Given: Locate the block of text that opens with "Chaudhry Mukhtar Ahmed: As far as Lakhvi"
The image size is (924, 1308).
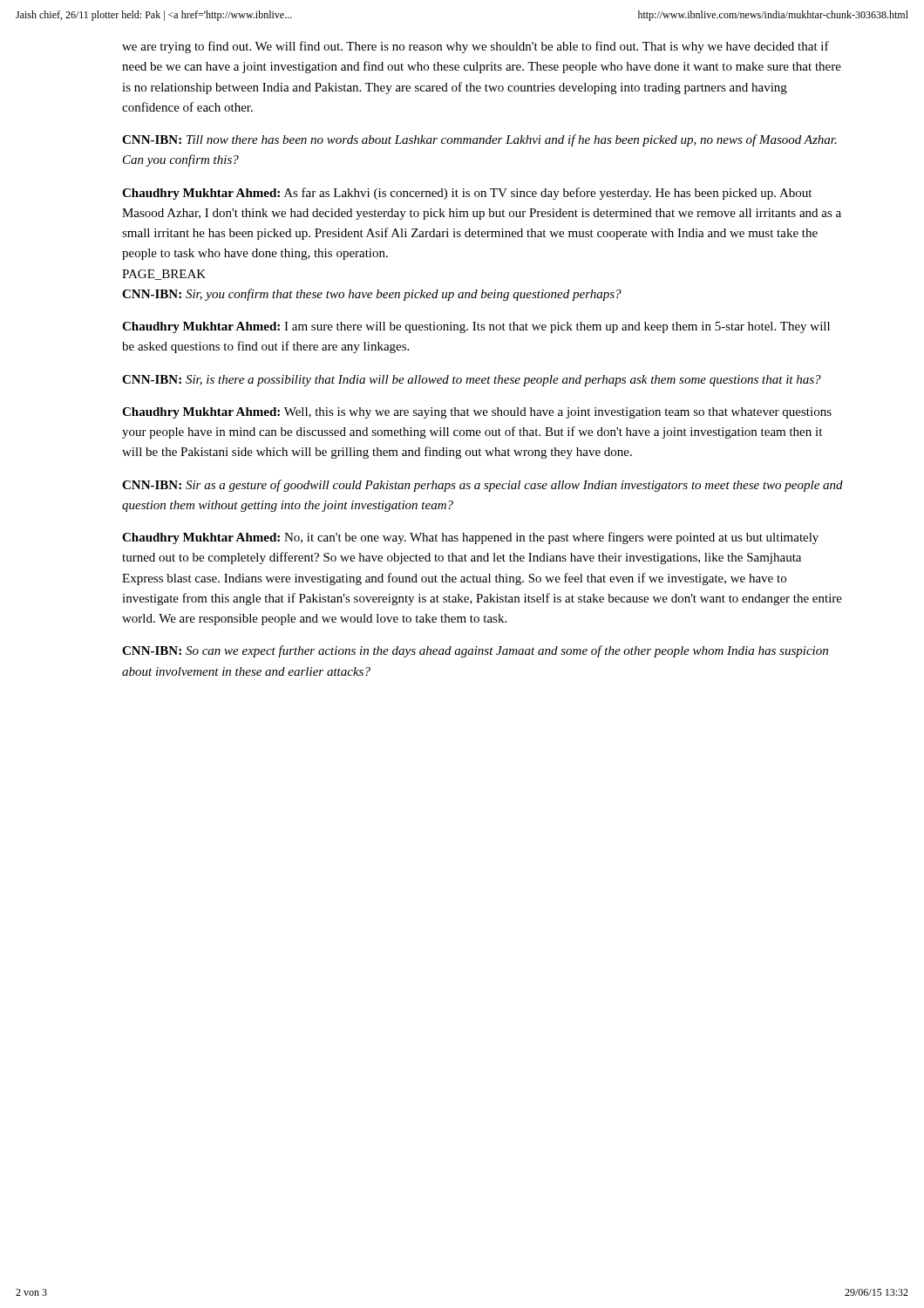Looking at the screenshot, I should tap(484, 244).
